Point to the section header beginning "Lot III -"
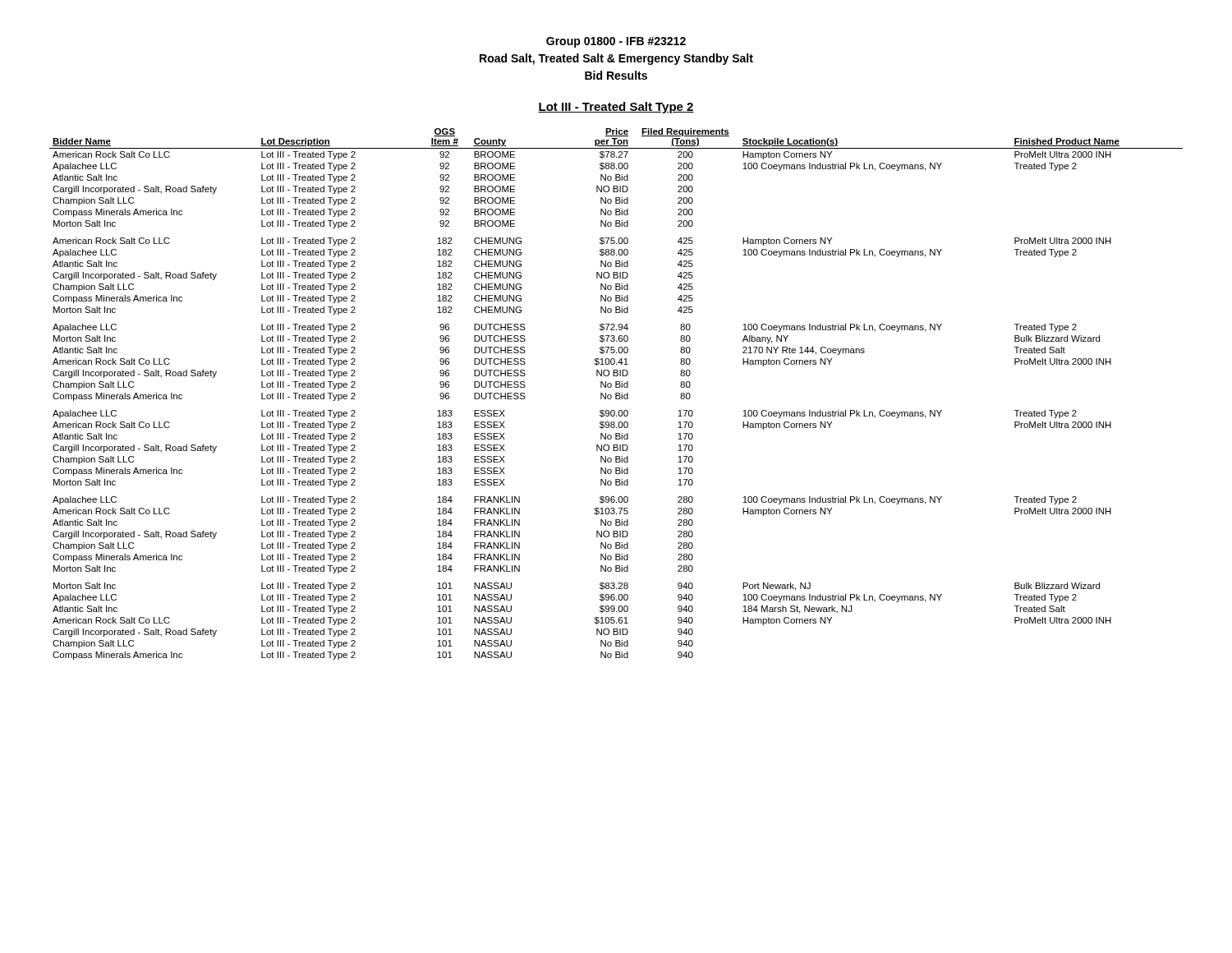 616,106
